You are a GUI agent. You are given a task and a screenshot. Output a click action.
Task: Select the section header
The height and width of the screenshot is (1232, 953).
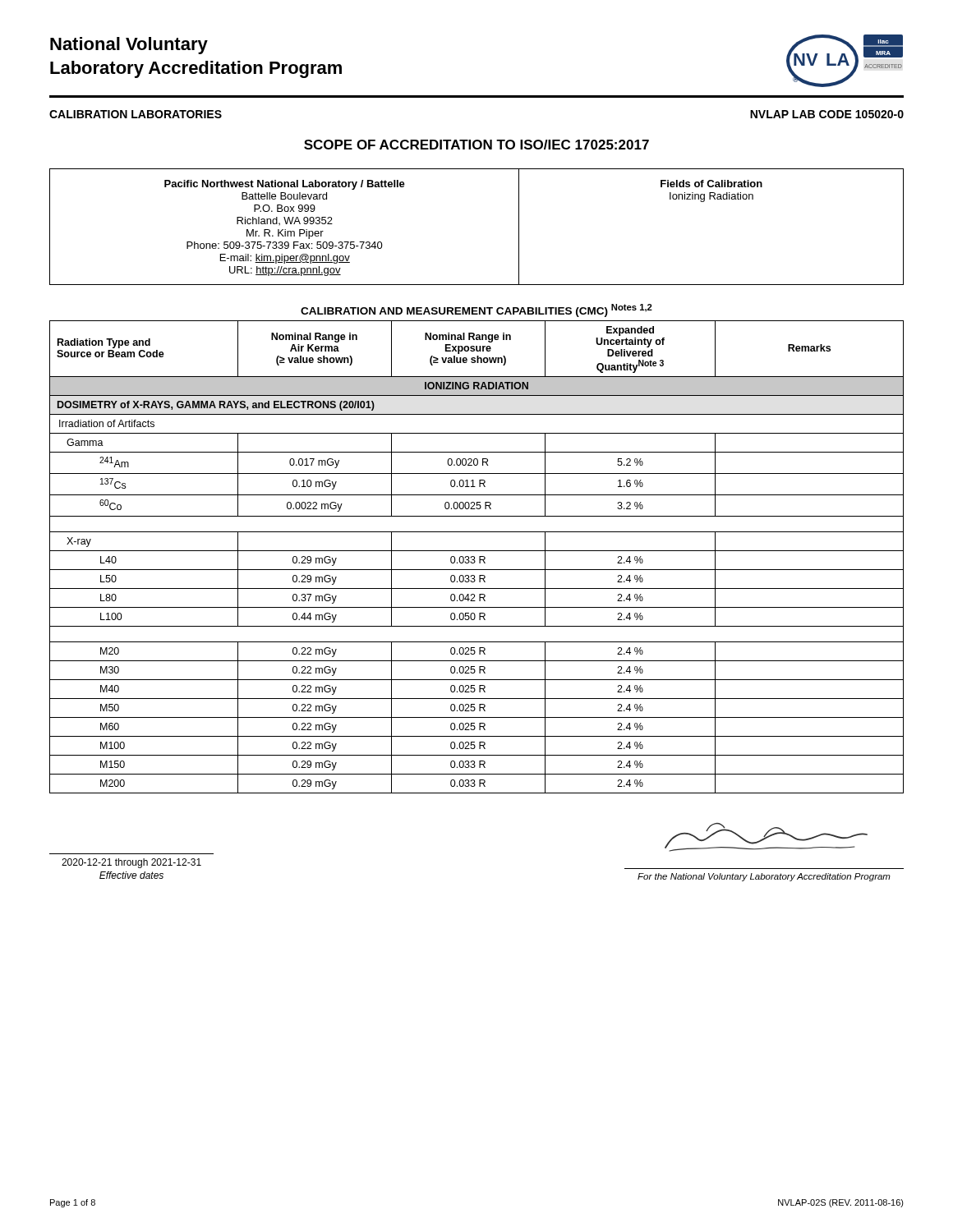click(x=476, y=114)
